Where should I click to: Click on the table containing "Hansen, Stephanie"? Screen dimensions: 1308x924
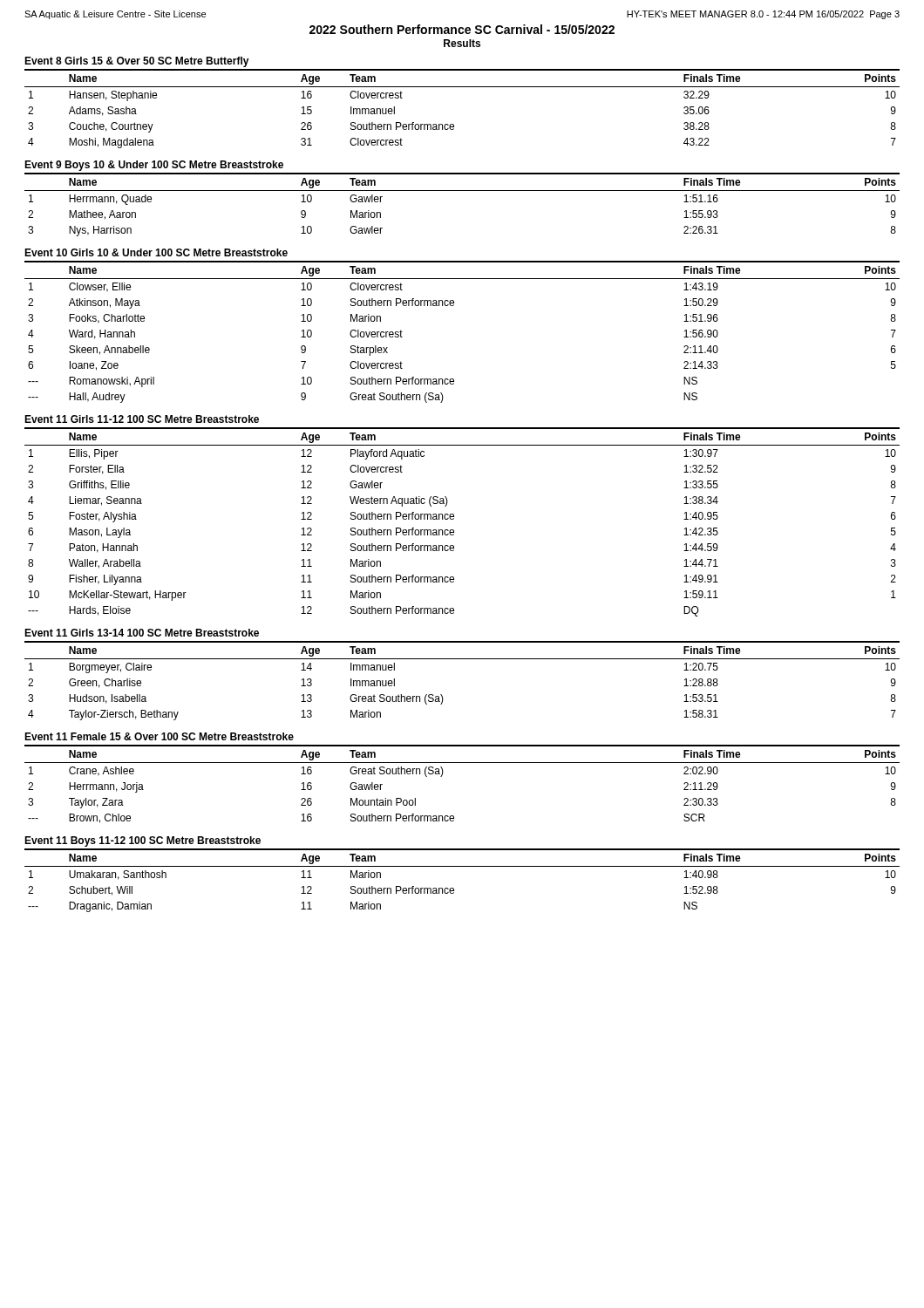coord(462,109)
